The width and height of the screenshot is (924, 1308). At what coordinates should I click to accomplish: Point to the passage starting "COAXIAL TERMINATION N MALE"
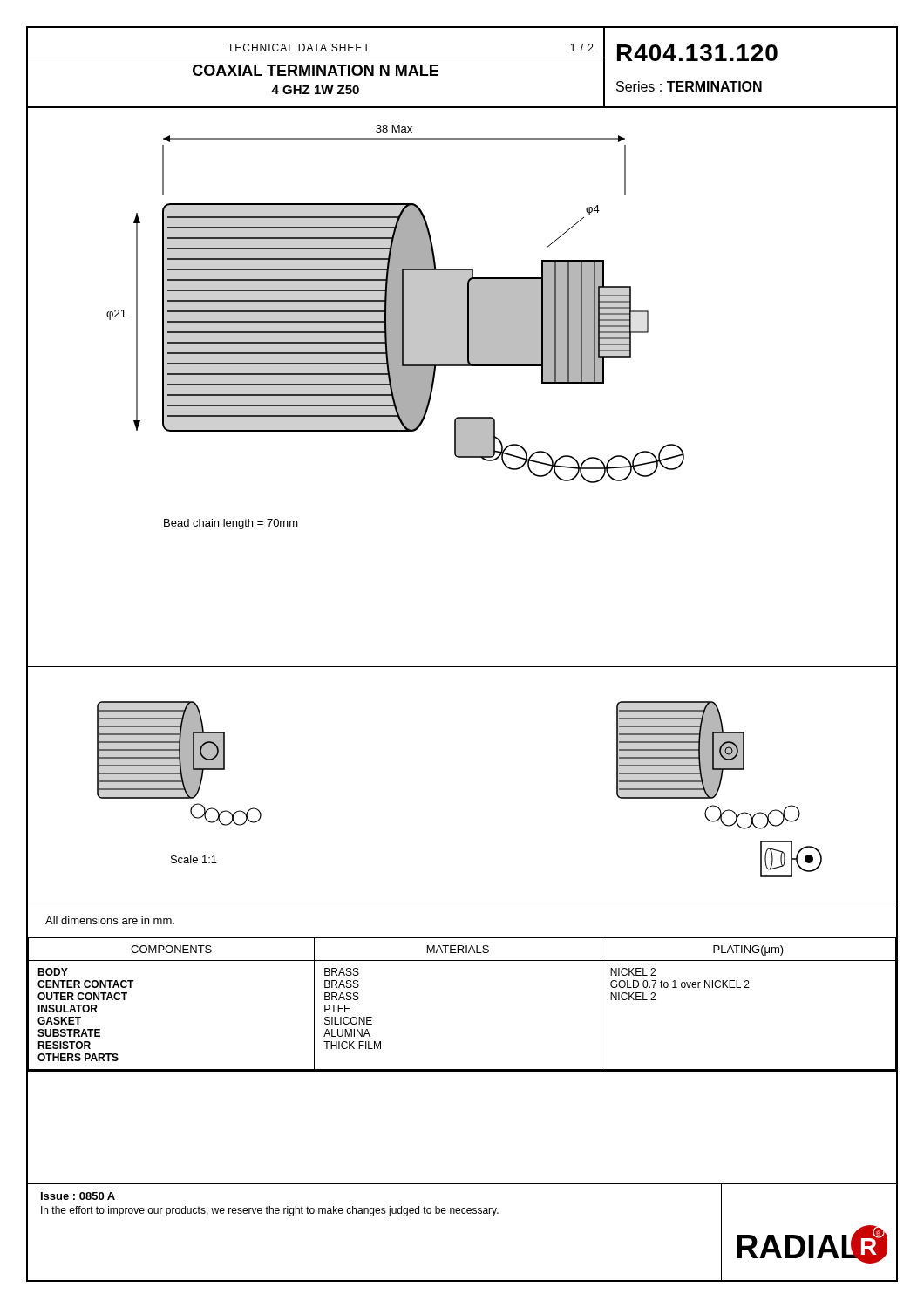tap(316, 70)
